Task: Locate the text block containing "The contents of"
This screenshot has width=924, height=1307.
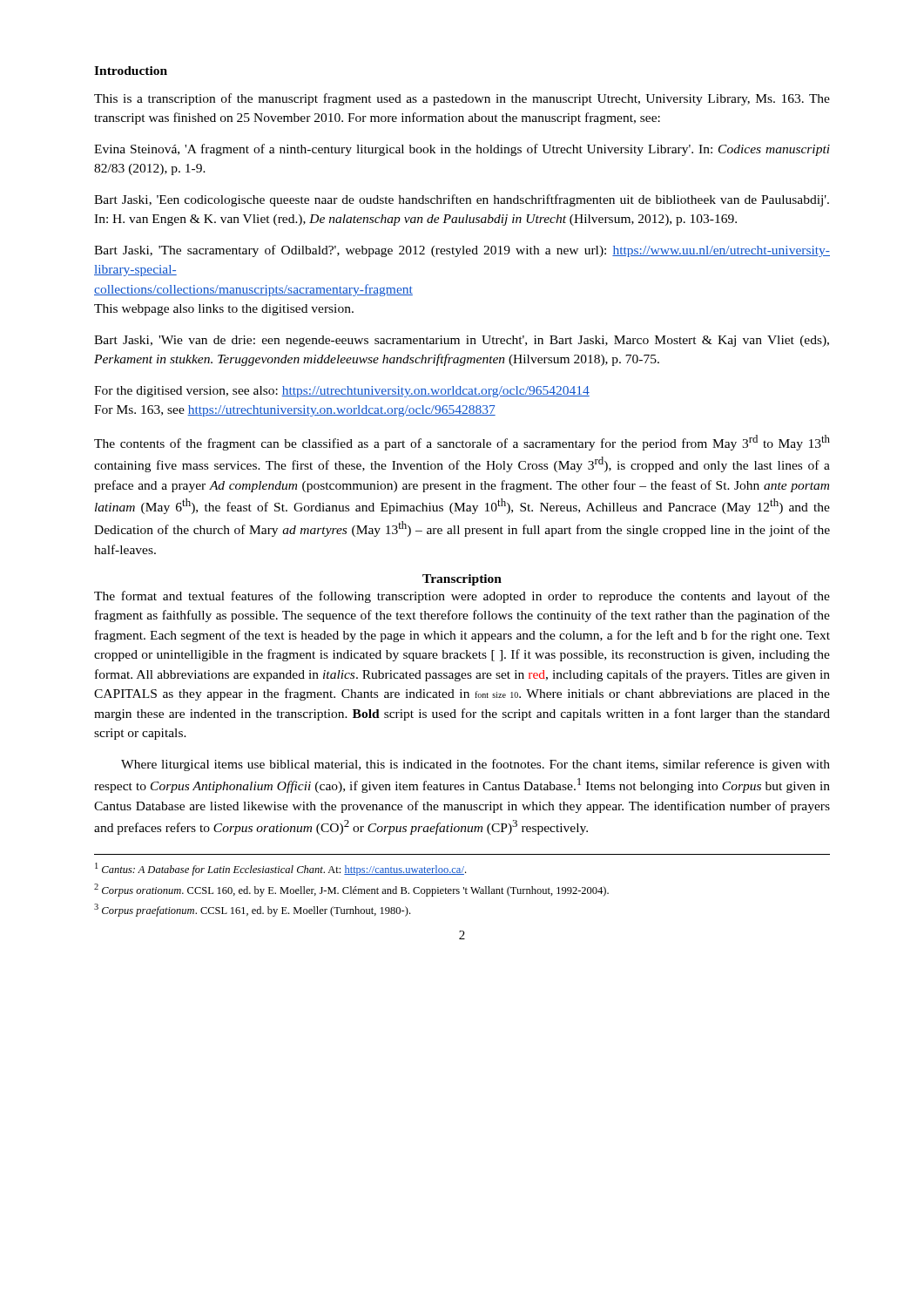Action: tap(462, 495)
